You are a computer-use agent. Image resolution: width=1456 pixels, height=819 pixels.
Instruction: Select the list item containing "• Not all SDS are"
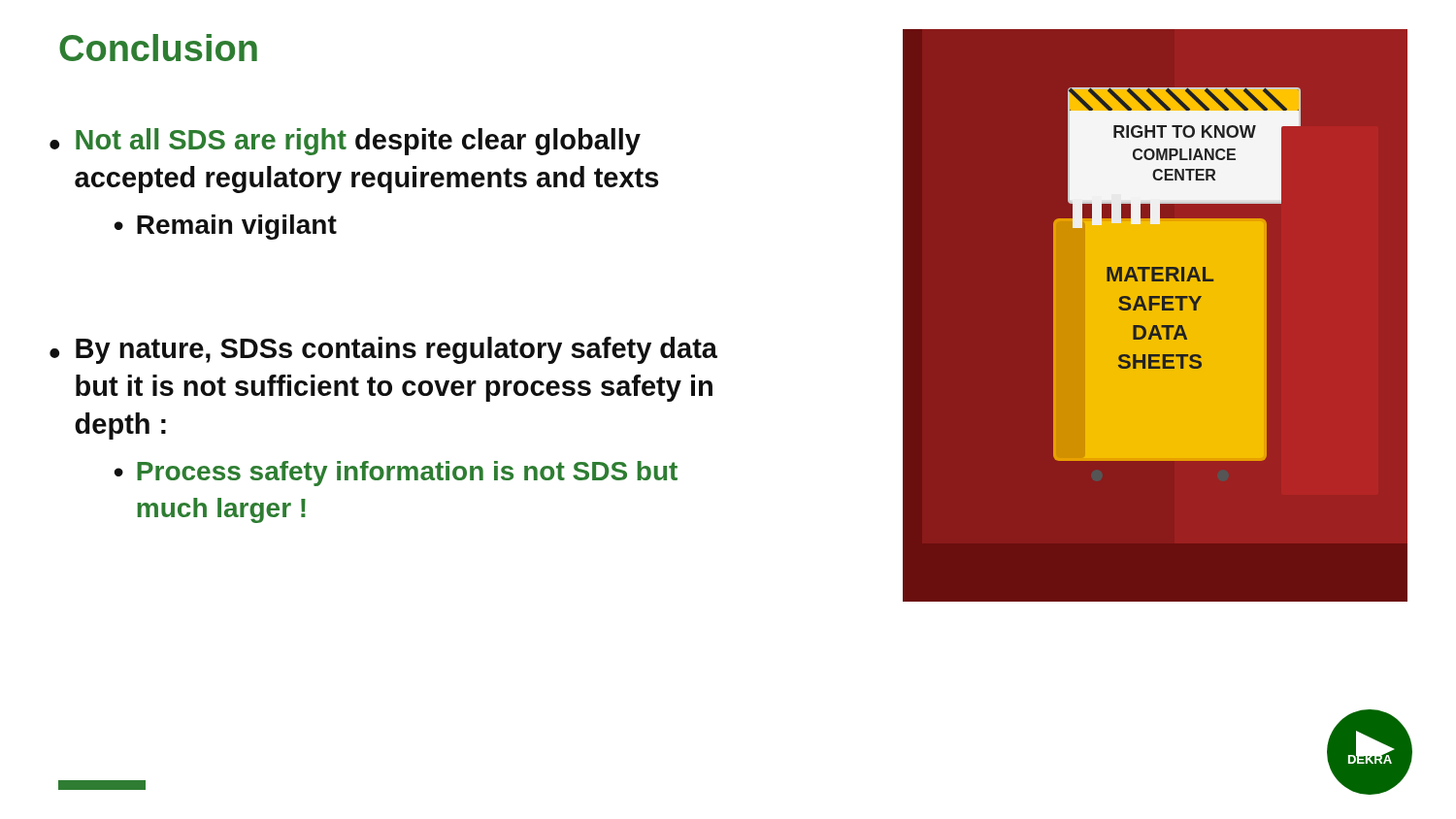(403, 183)
